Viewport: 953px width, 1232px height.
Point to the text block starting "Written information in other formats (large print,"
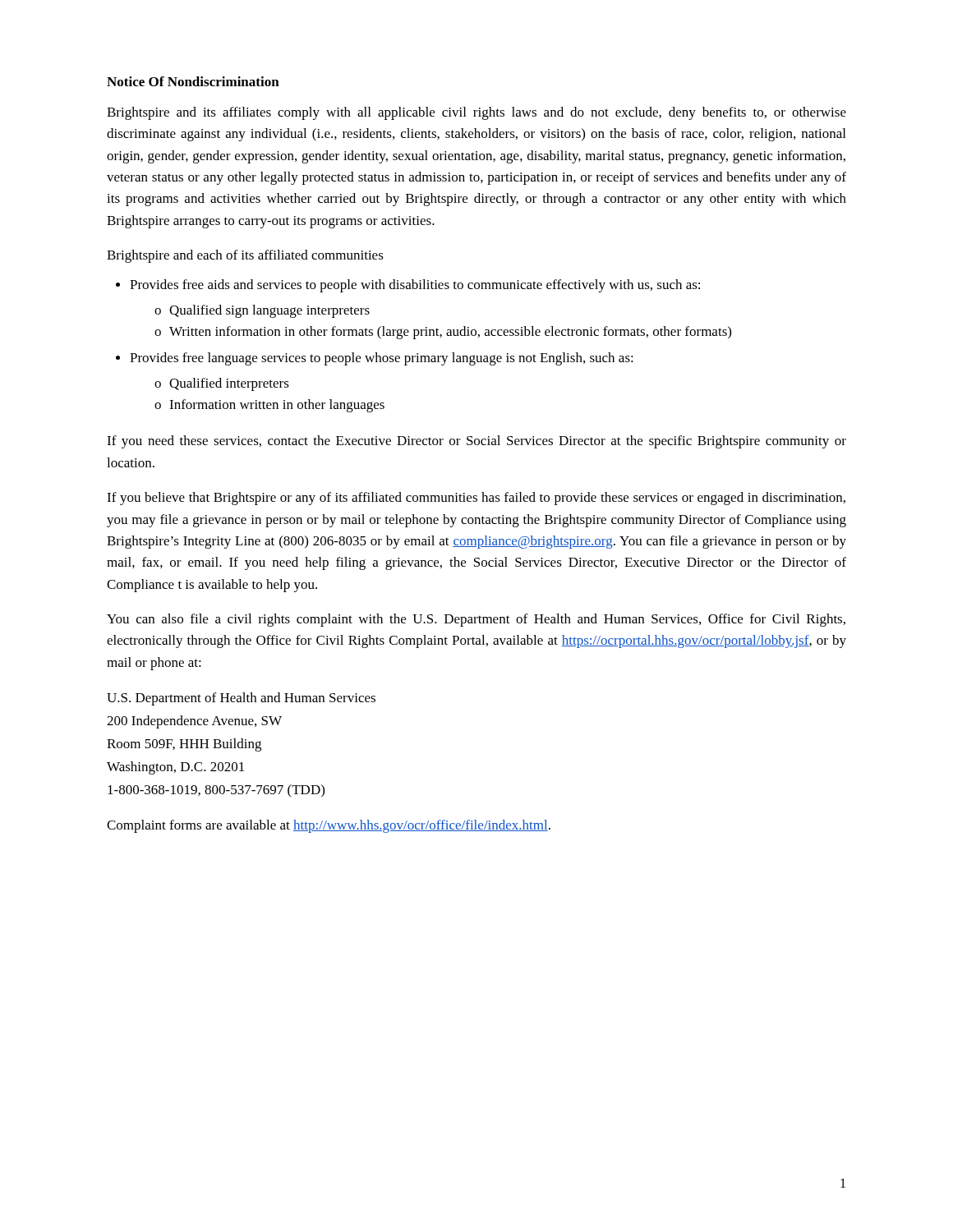click(451, 331)
